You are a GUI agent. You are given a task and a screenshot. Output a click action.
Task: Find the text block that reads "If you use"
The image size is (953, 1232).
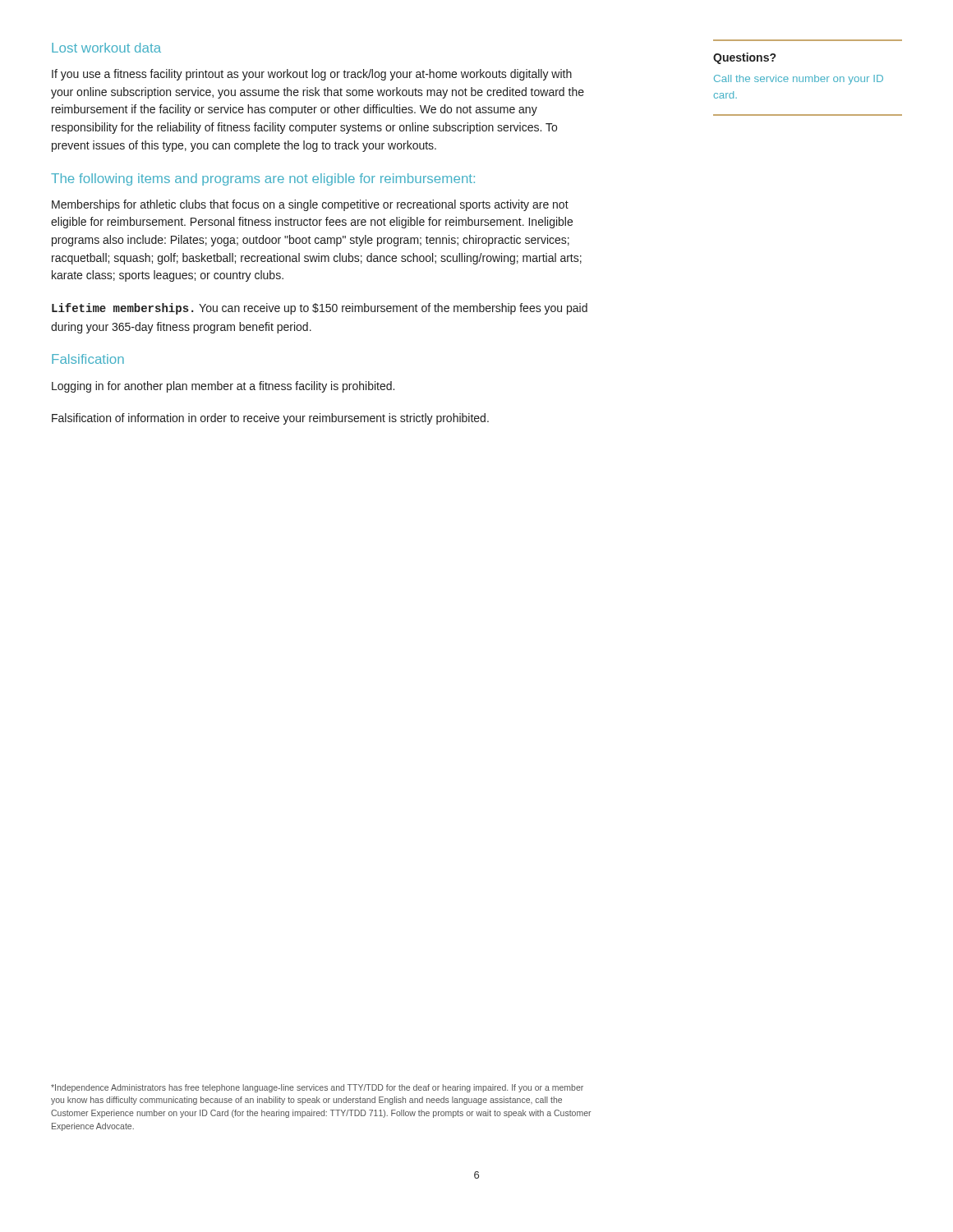(322, 110)
